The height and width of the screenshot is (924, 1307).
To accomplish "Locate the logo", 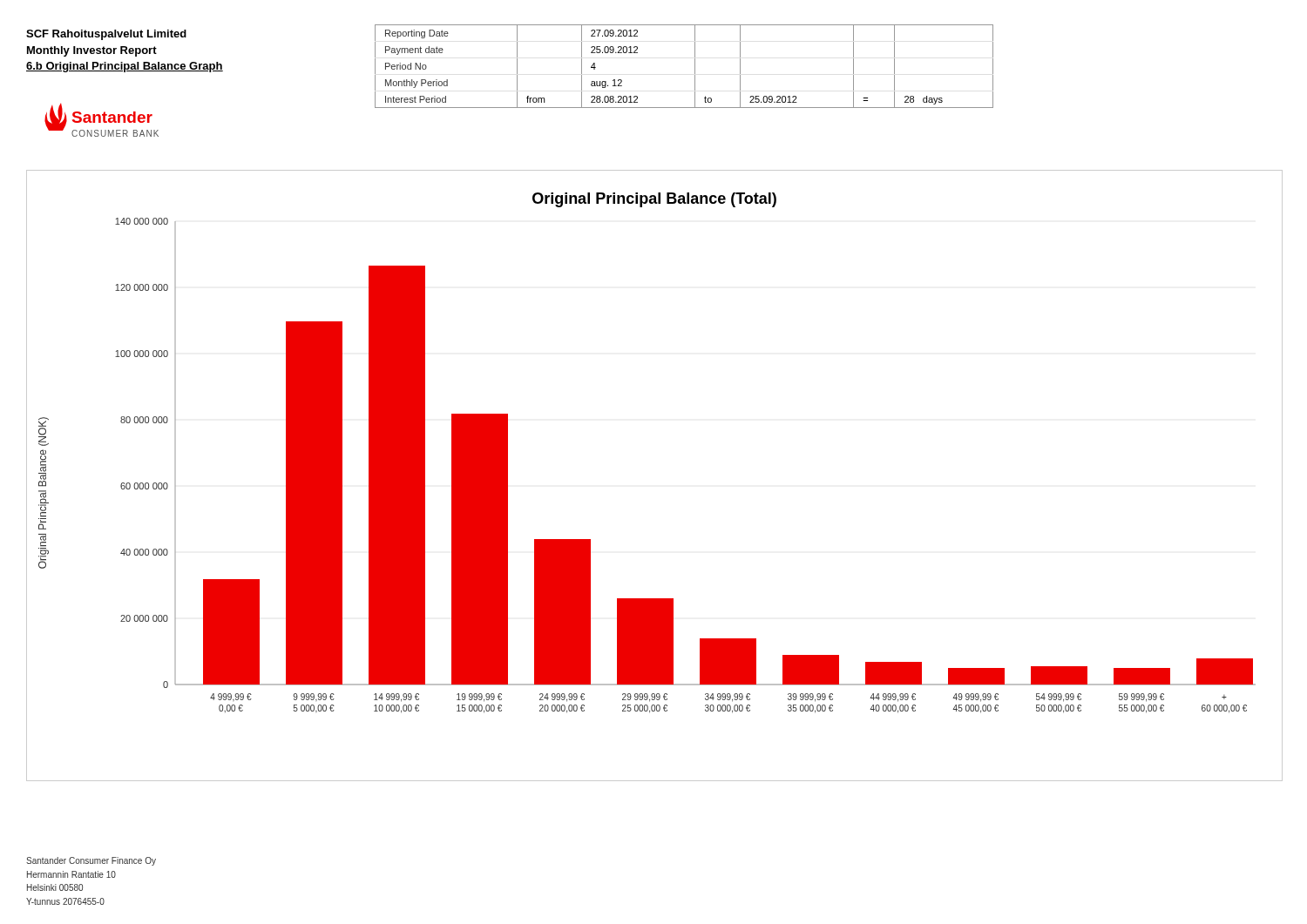I will 100,118.
